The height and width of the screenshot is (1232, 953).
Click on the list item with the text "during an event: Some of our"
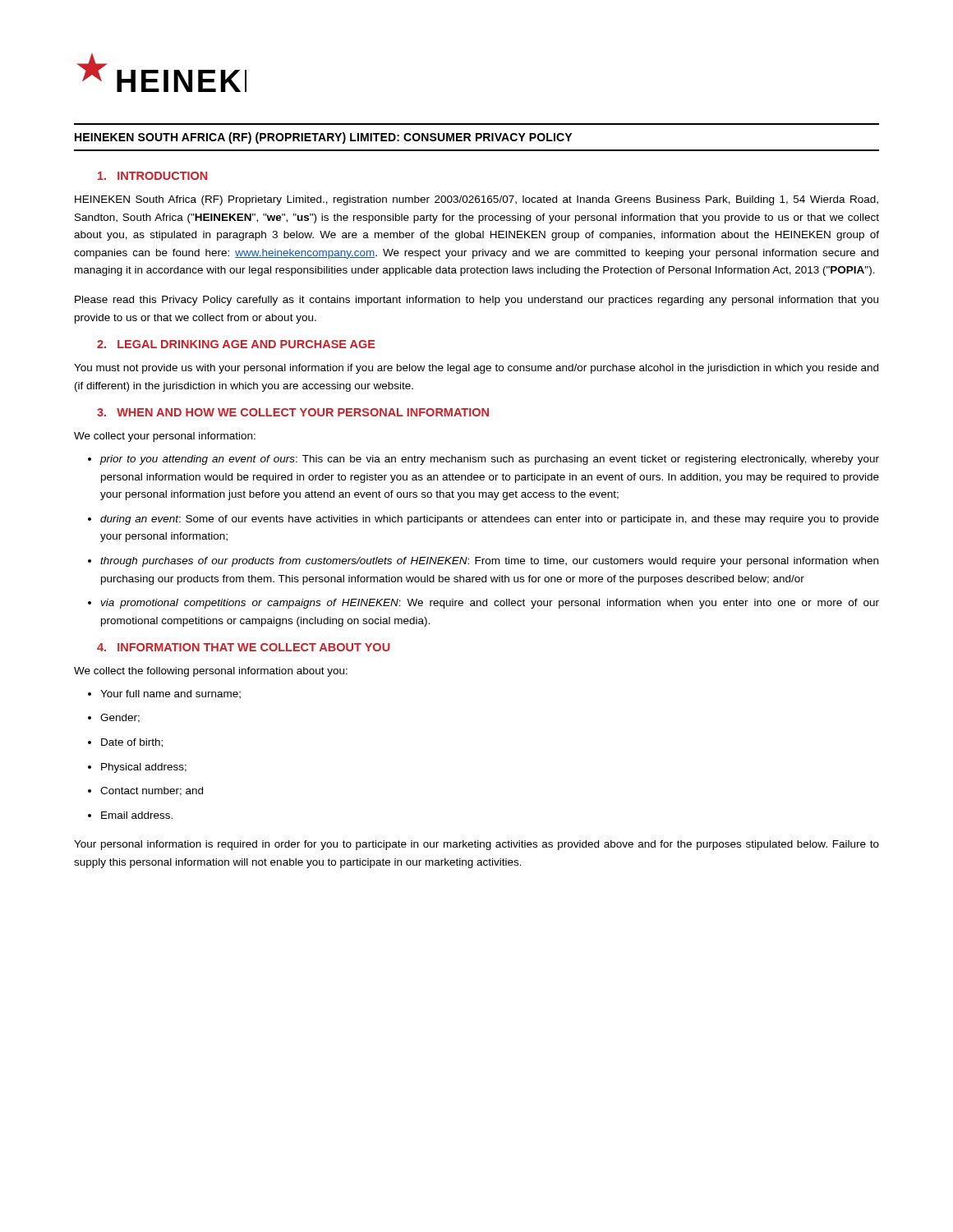tap(490, 527)
